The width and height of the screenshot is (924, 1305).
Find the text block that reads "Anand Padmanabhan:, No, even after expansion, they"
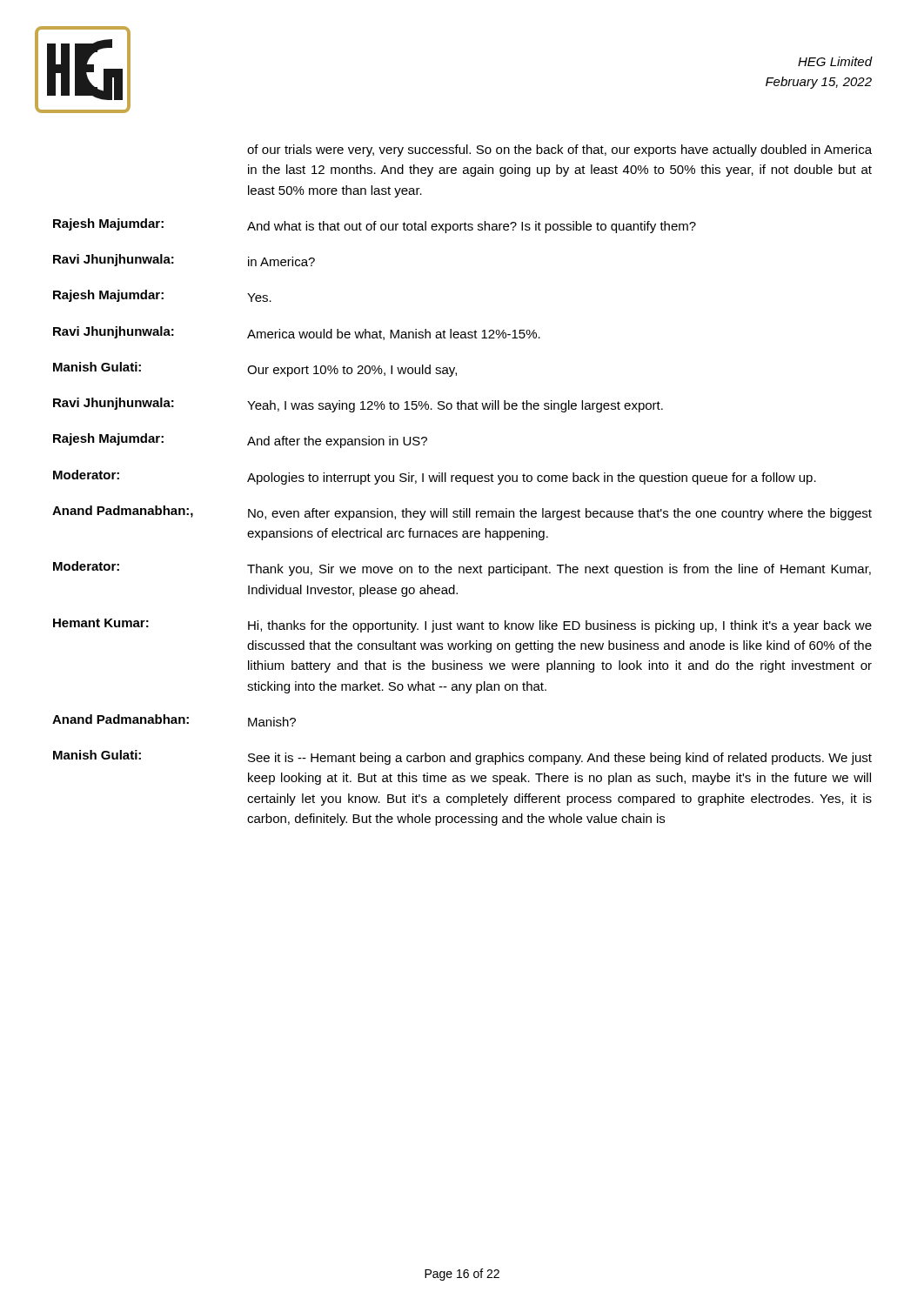pyautogui.click(x=462, y=523)
